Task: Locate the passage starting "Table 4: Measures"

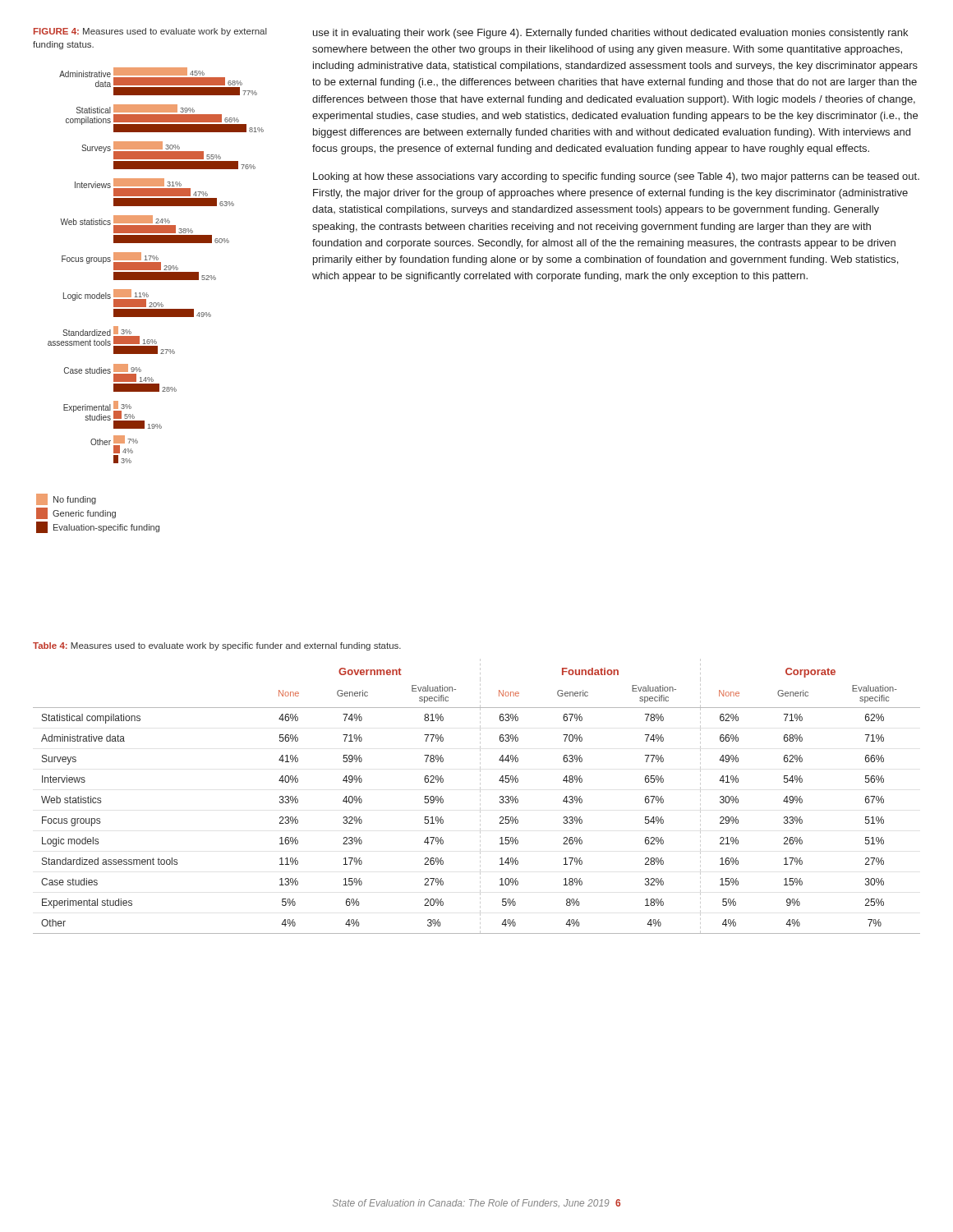Action: click(217, 646)
